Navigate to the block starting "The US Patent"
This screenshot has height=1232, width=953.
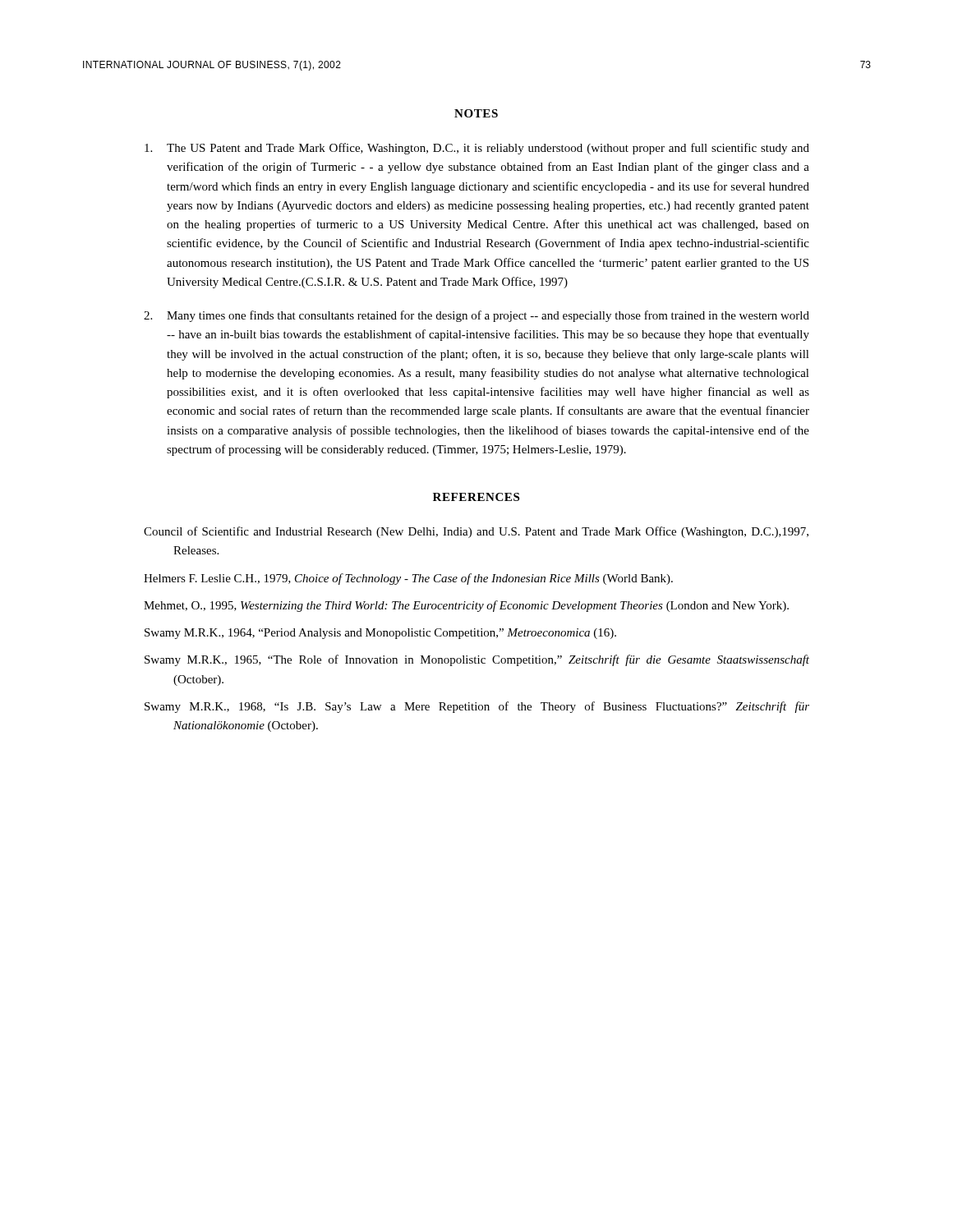(x=476, y=215)
